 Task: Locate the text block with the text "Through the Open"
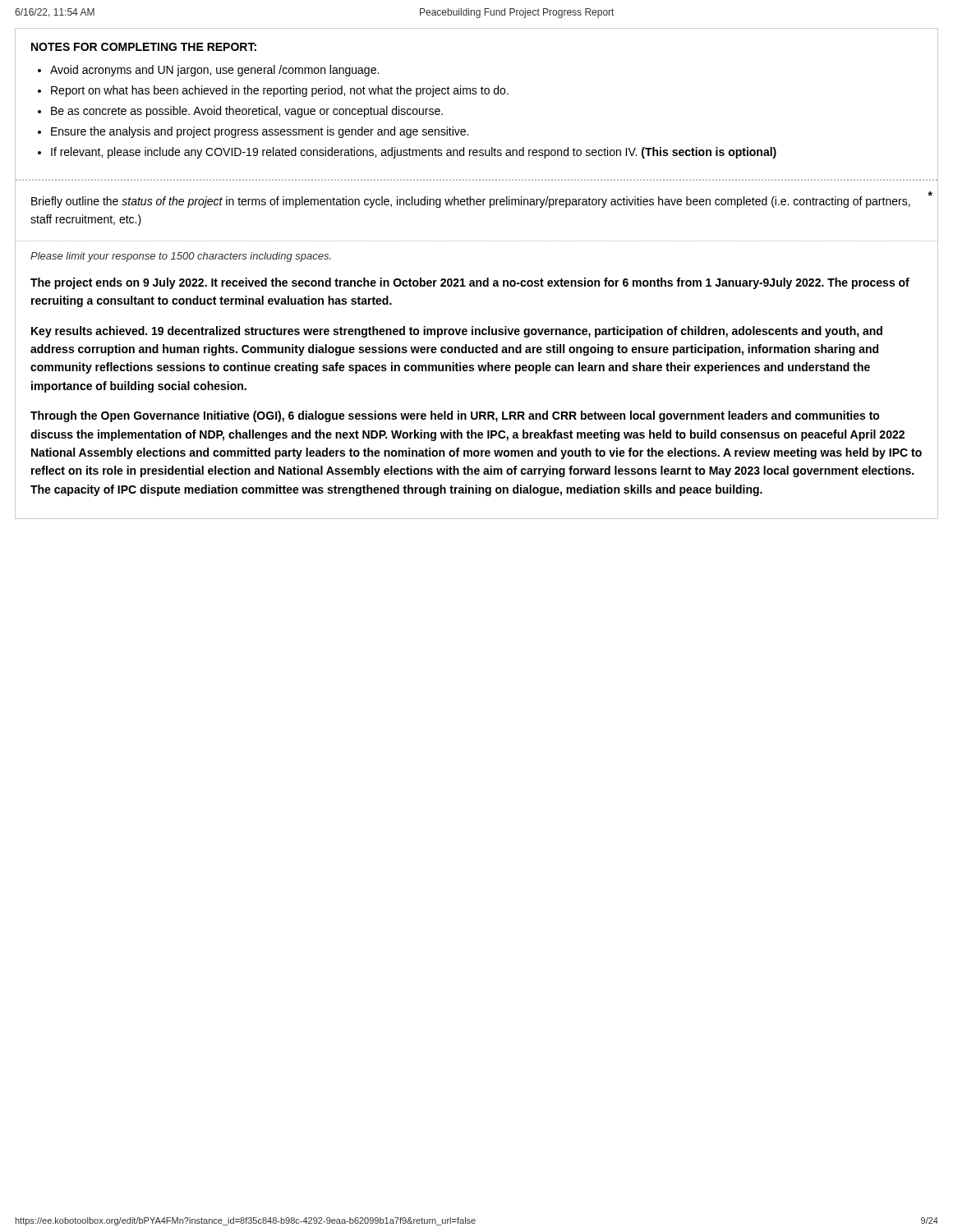tap(476, 453)
